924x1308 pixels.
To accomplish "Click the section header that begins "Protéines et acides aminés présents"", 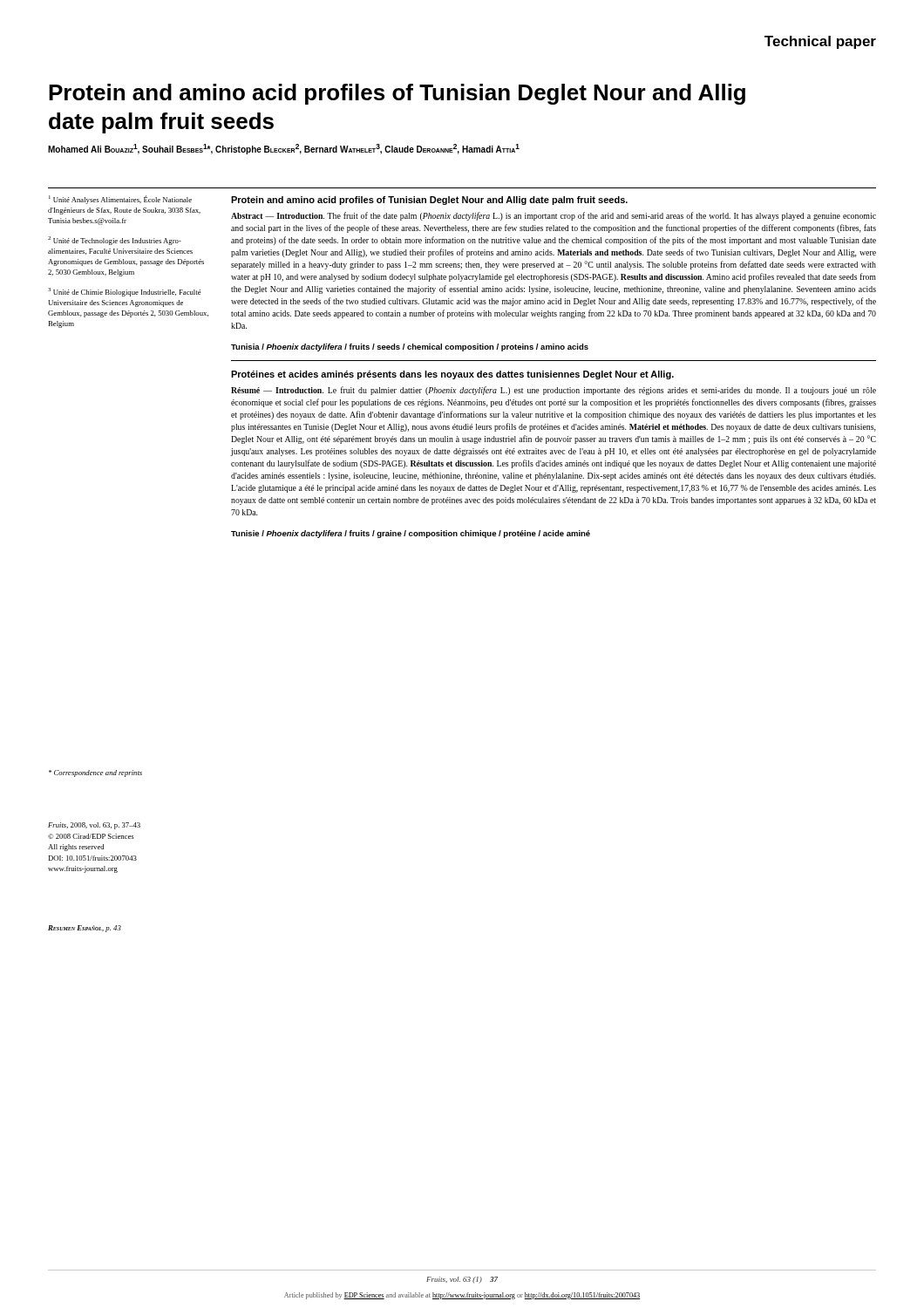I will pyautogui.click(x=452, y=374).
